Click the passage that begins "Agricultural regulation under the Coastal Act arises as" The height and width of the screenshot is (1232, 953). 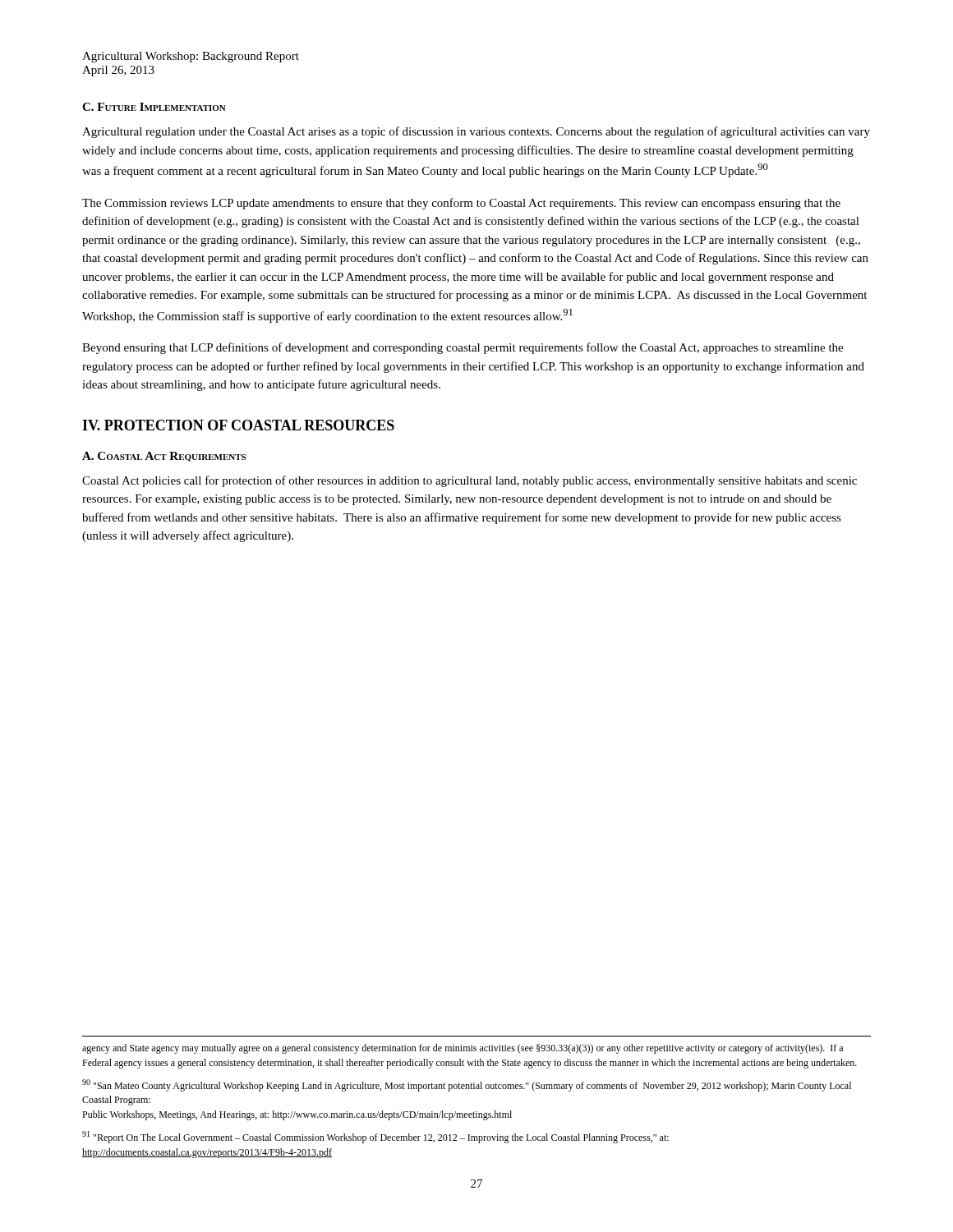point(476,151)
